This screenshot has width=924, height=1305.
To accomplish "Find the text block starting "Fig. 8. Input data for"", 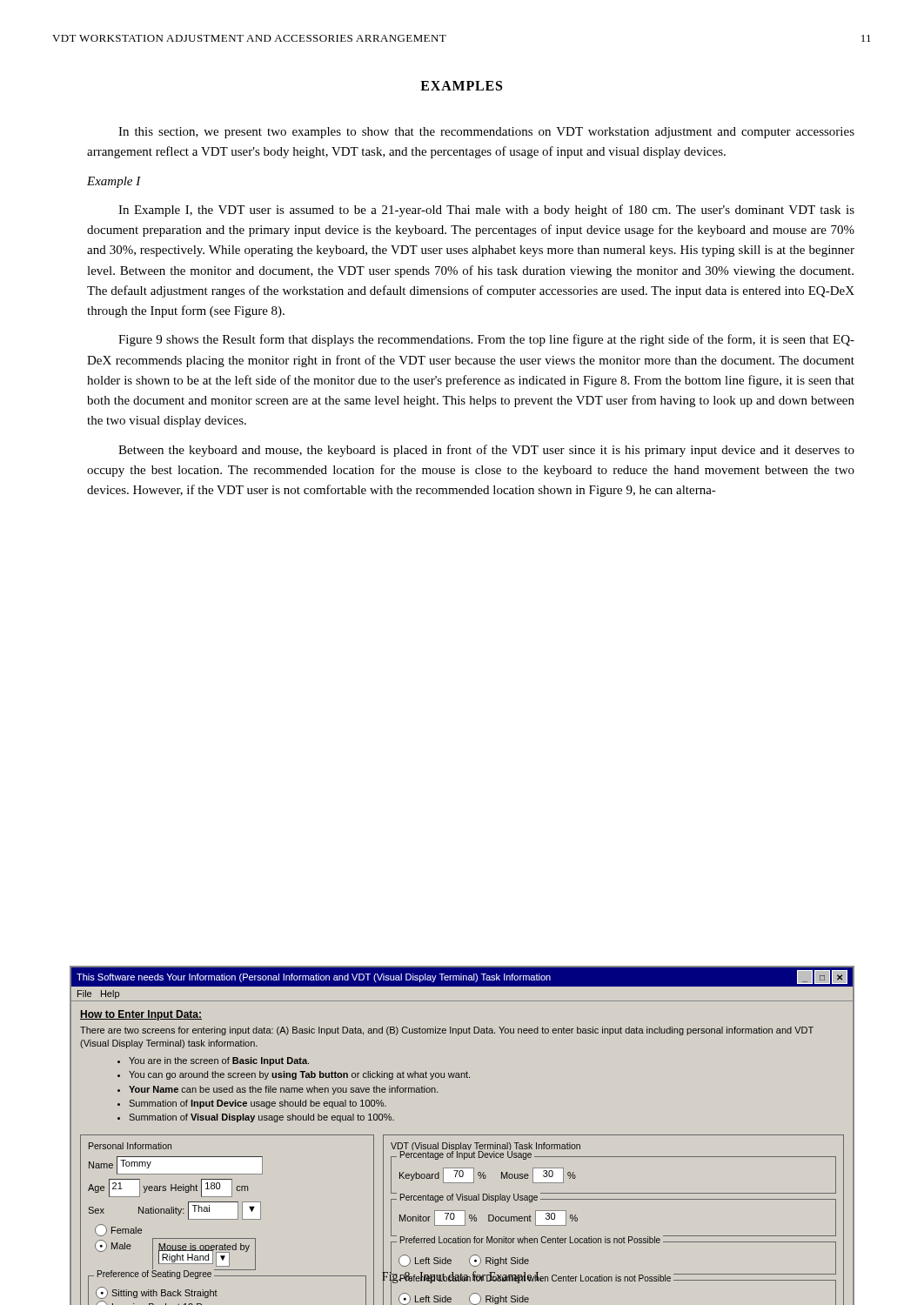I will [462, 1277].
